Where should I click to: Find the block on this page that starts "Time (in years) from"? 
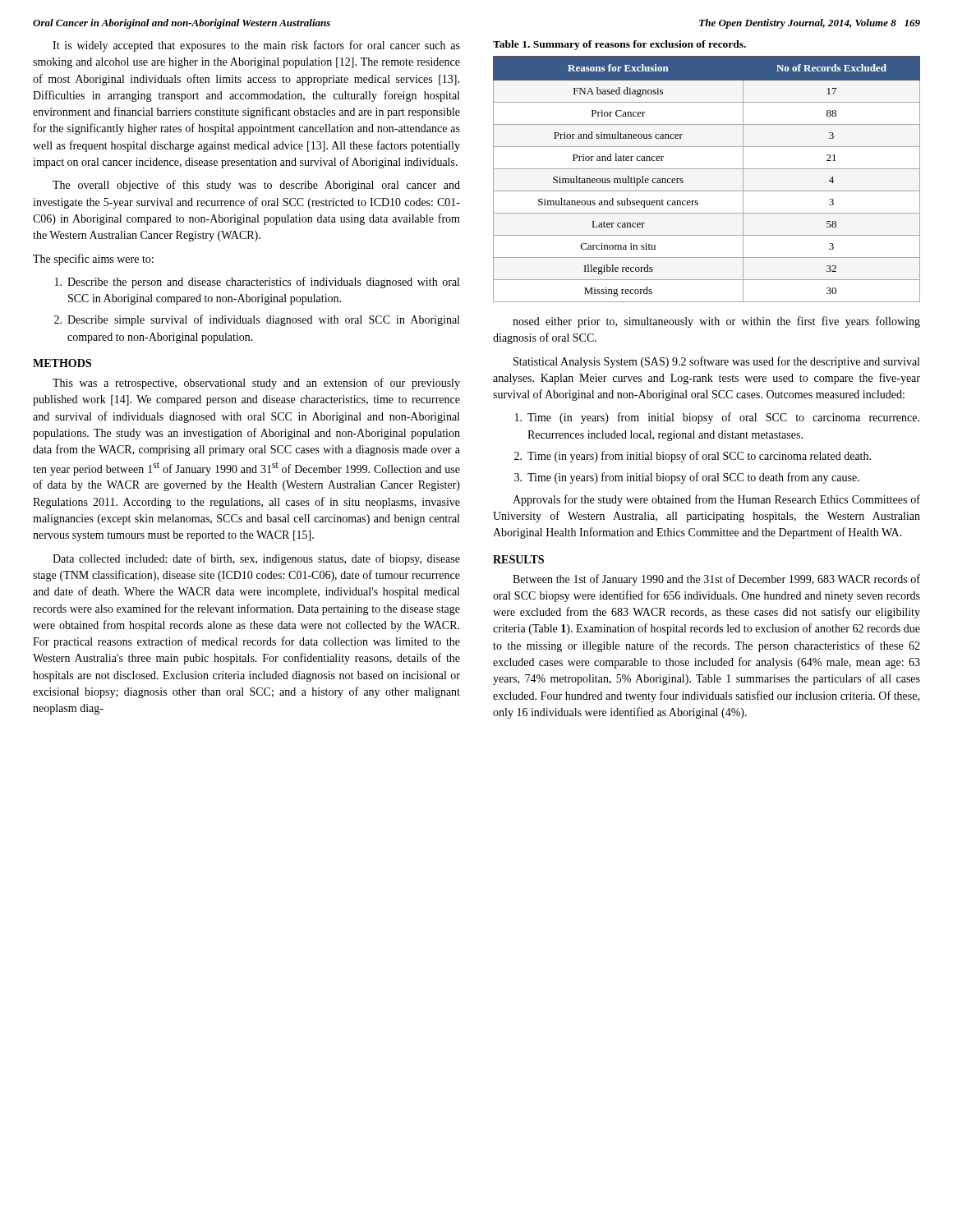(x=714, y=427)
